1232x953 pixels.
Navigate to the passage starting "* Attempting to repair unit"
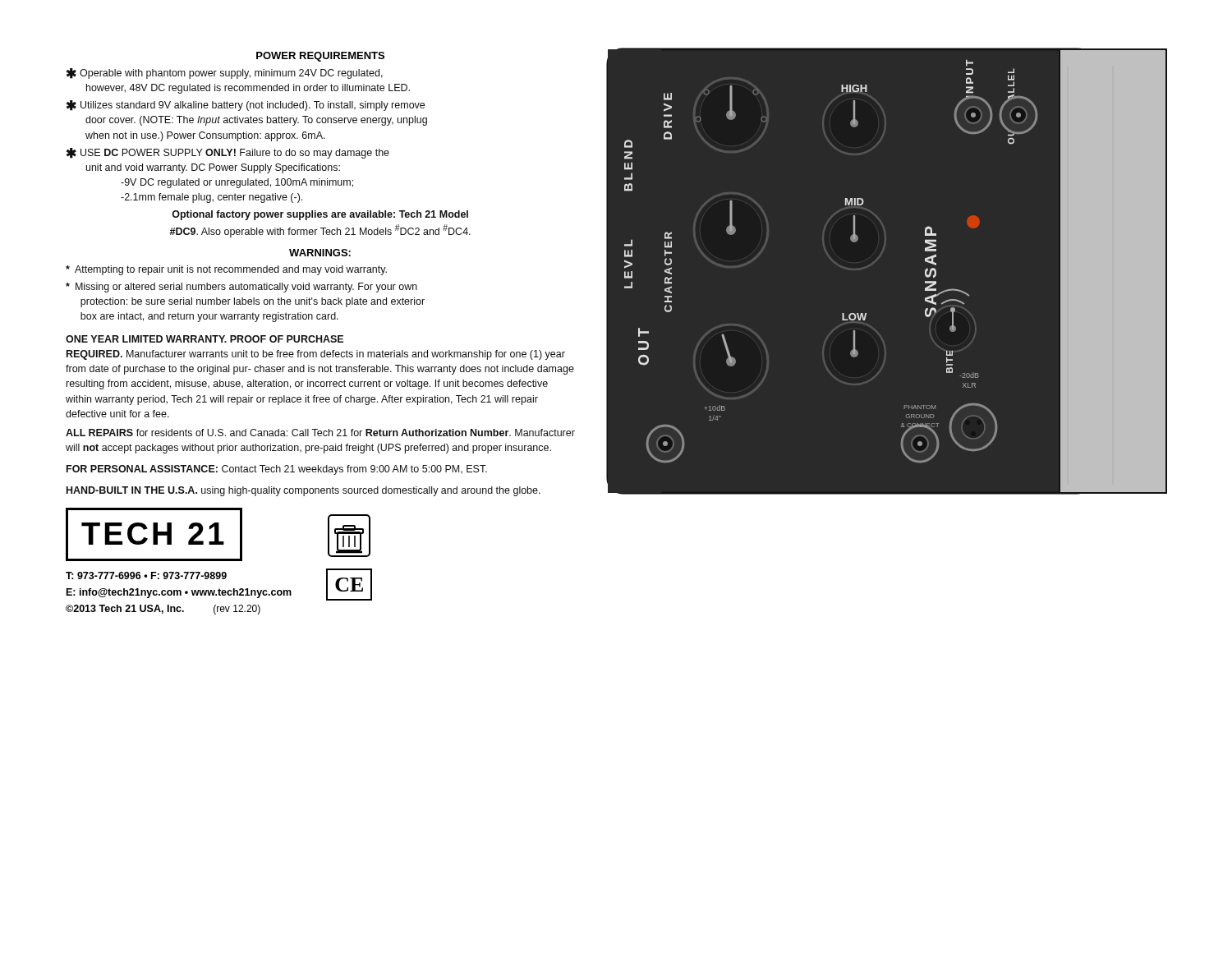pyautogui.click(x=320, y=269)
